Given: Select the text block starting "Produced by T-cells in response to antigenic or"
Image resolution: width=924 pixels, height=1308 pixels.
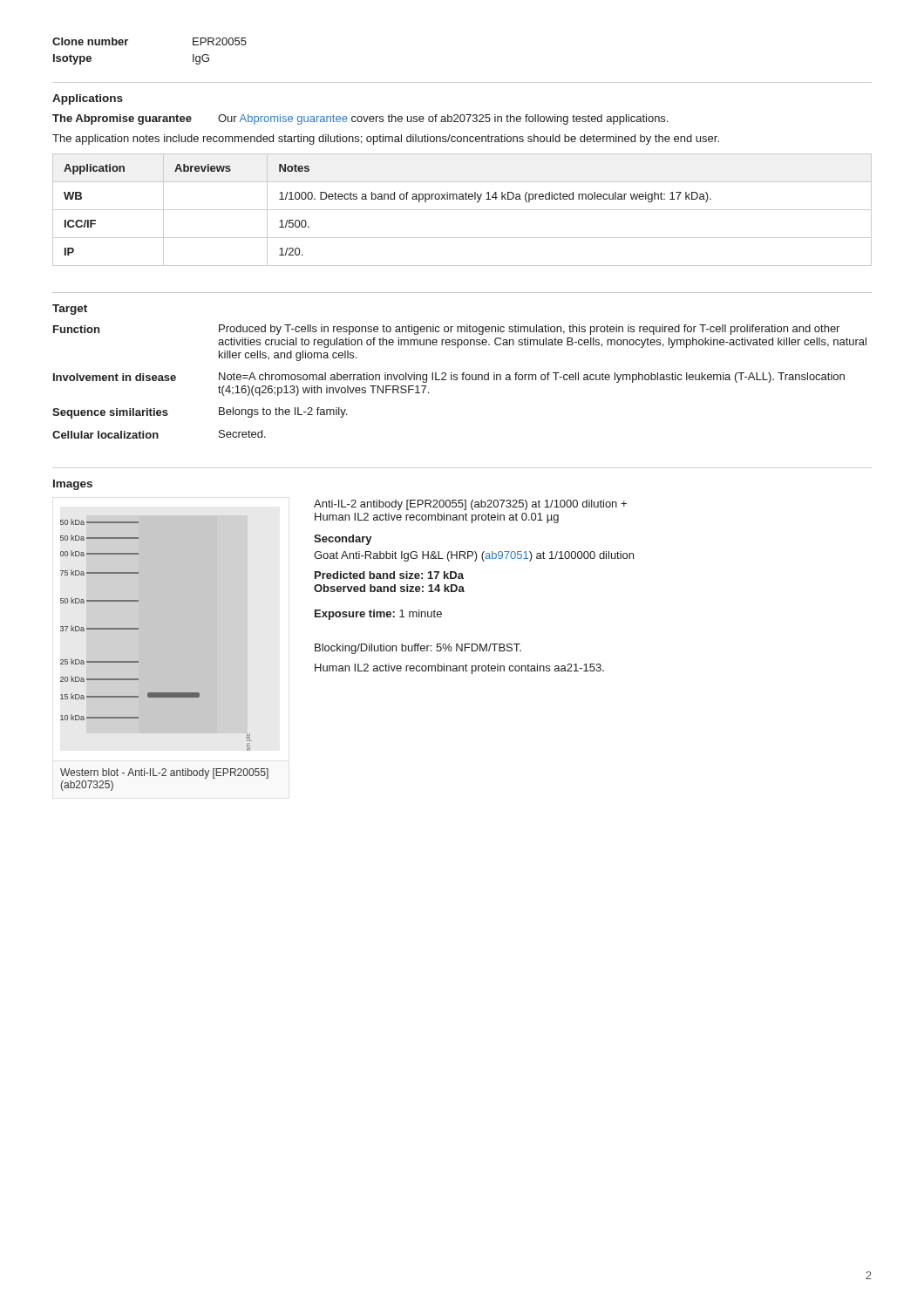Looking at the screenshot, I should tap(543, 341).
